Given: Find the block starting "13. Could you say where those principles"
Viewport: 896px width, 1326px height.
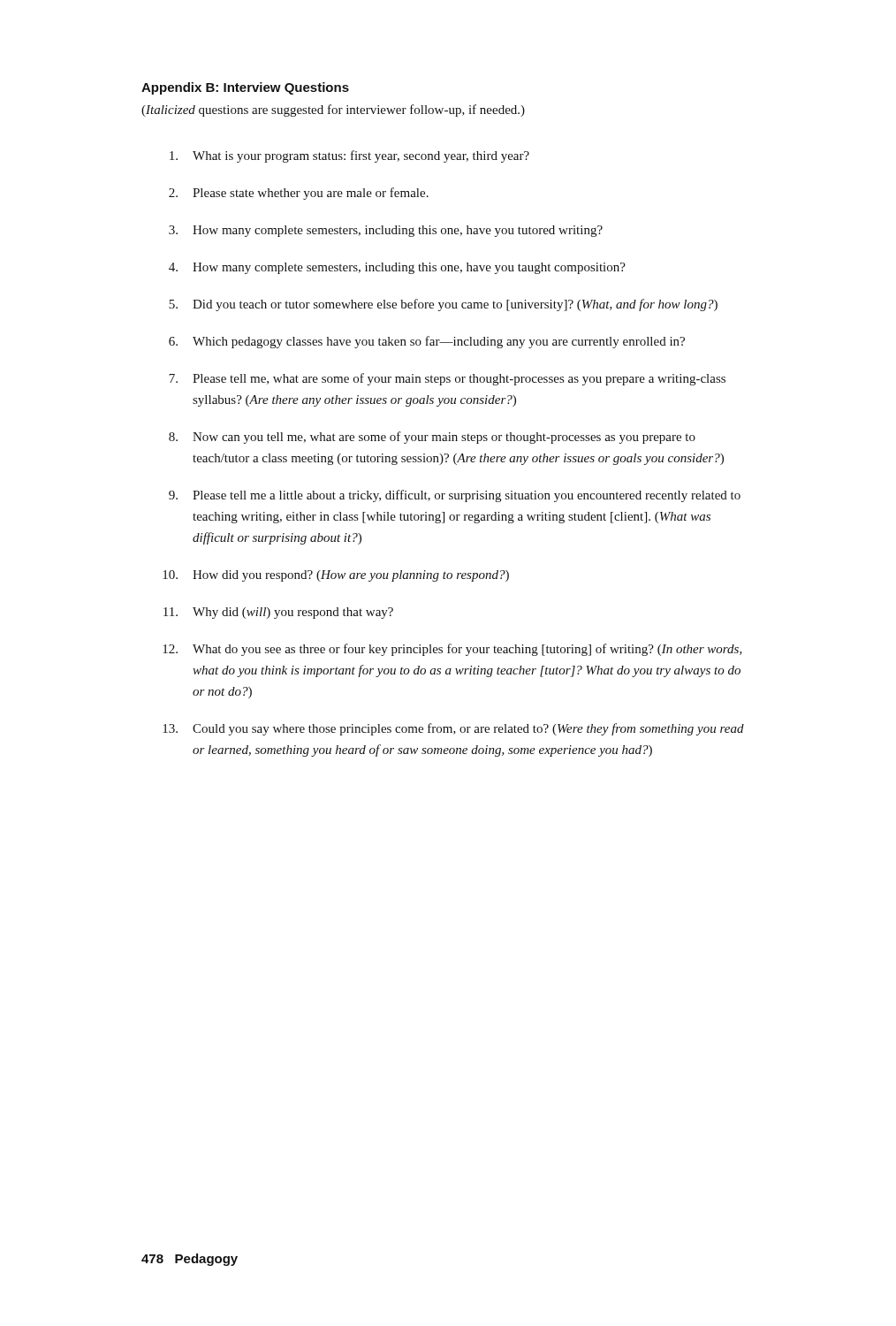Looking at the screenshot, I should pyautogui.click(x=448, y=739).
